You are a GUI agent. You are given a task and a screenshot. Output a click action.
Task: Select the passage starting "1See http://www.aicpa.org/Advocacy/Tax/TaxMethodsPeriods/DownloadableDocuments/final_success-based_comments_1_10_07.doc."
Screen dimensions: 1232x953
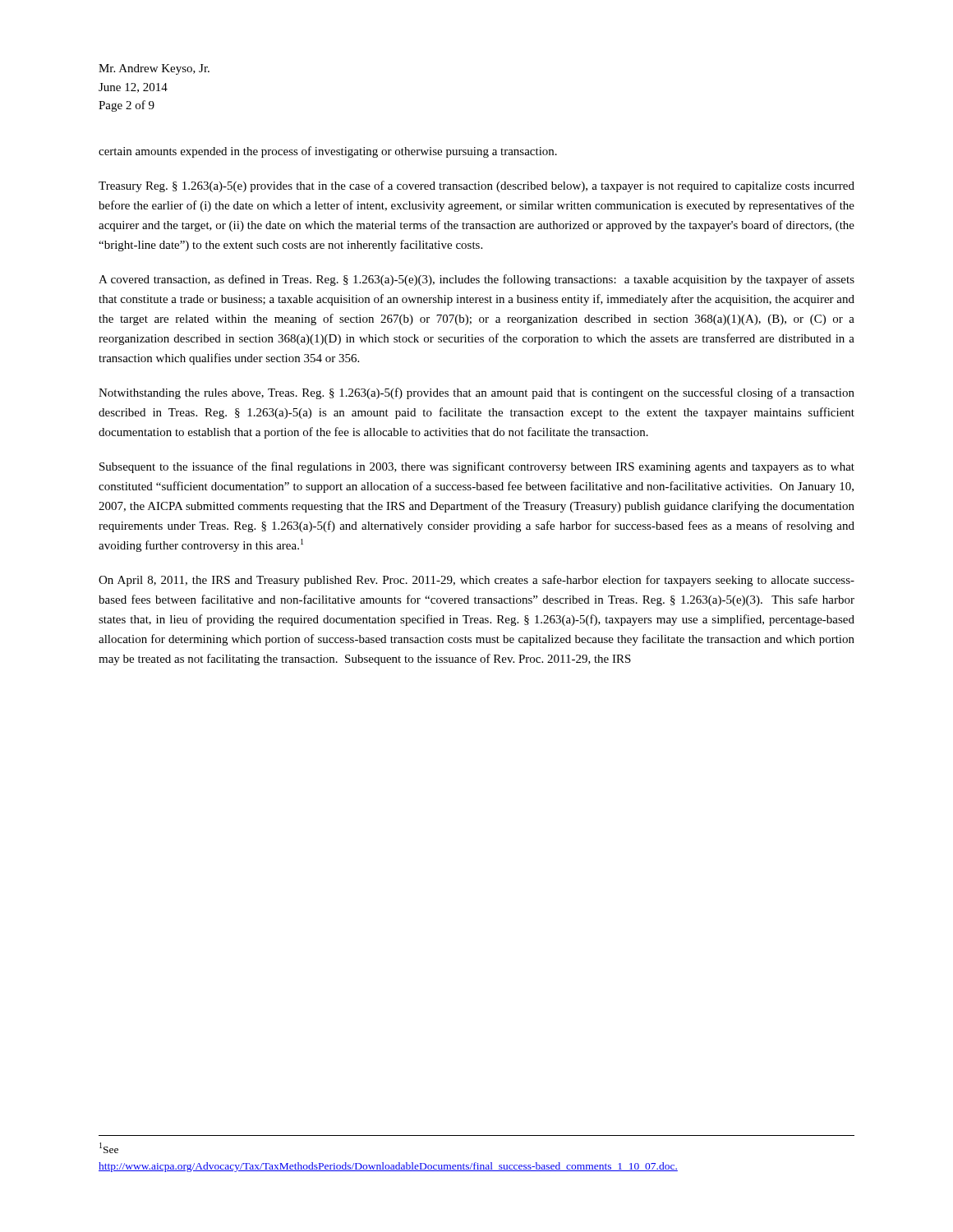pyautogui.click(x=388, y=1156)
